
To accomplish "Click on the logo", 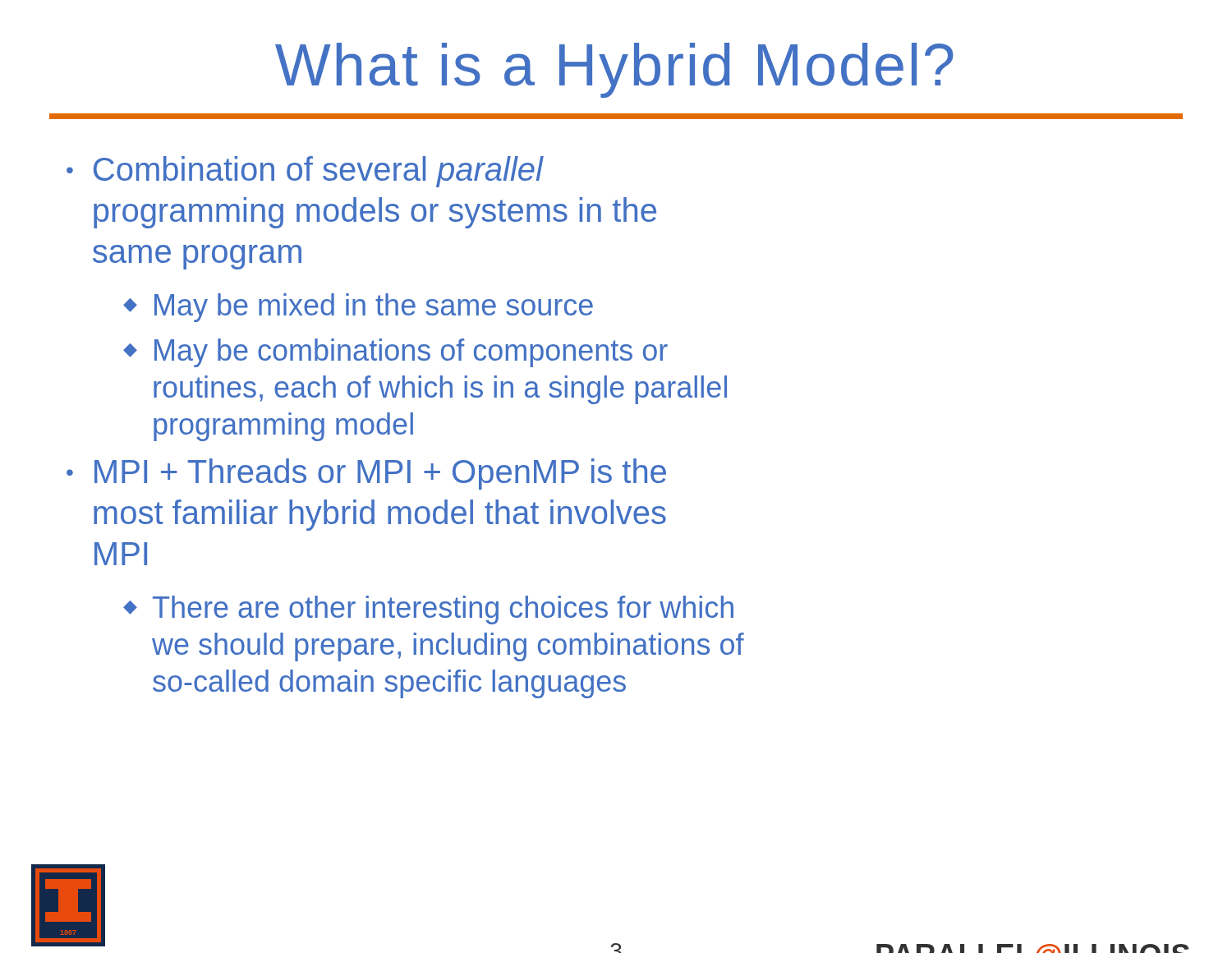I will [x=68, y=905].
